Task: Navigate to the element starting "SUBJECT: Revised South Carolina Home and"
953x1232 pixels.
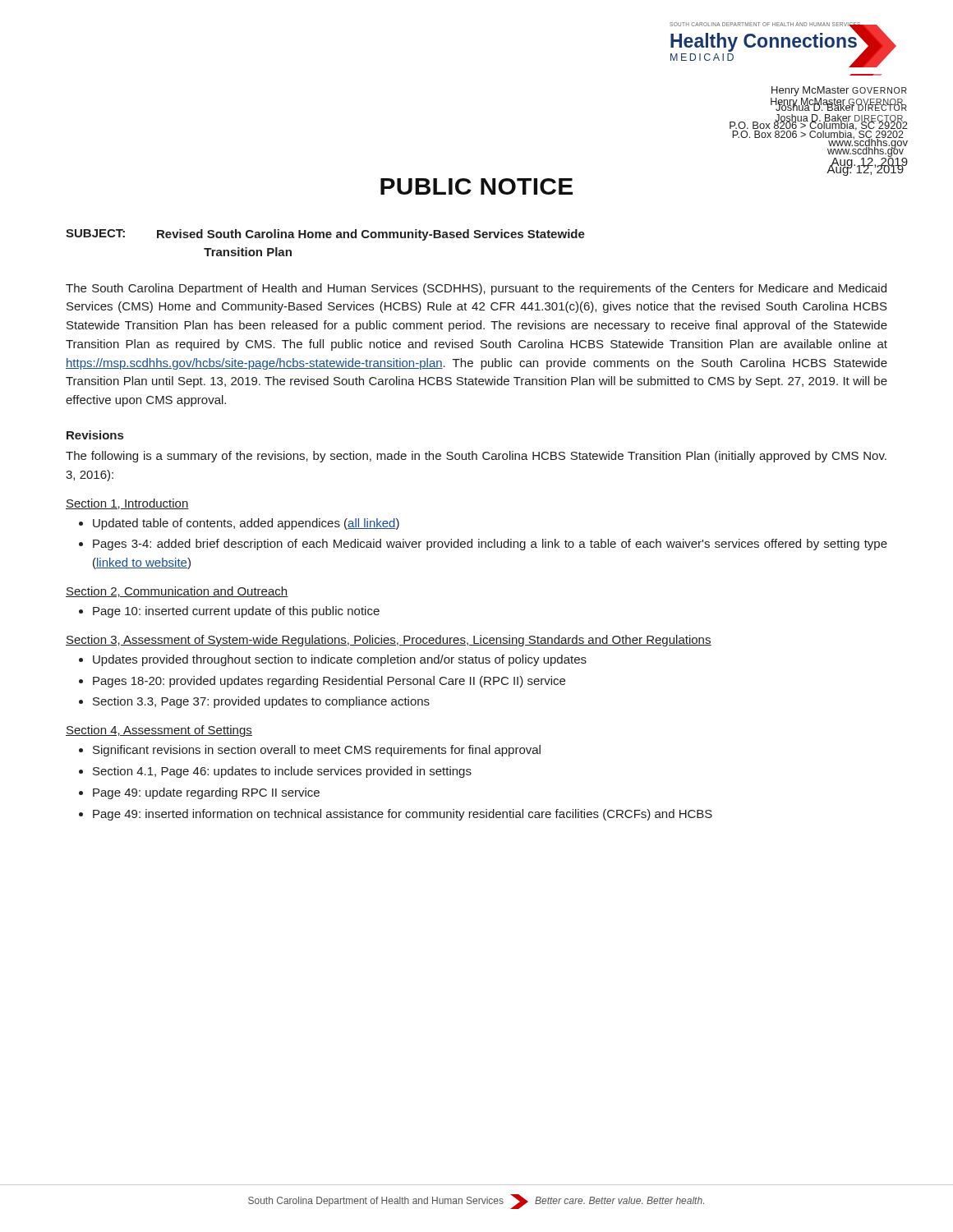Action: coord(476,243)
